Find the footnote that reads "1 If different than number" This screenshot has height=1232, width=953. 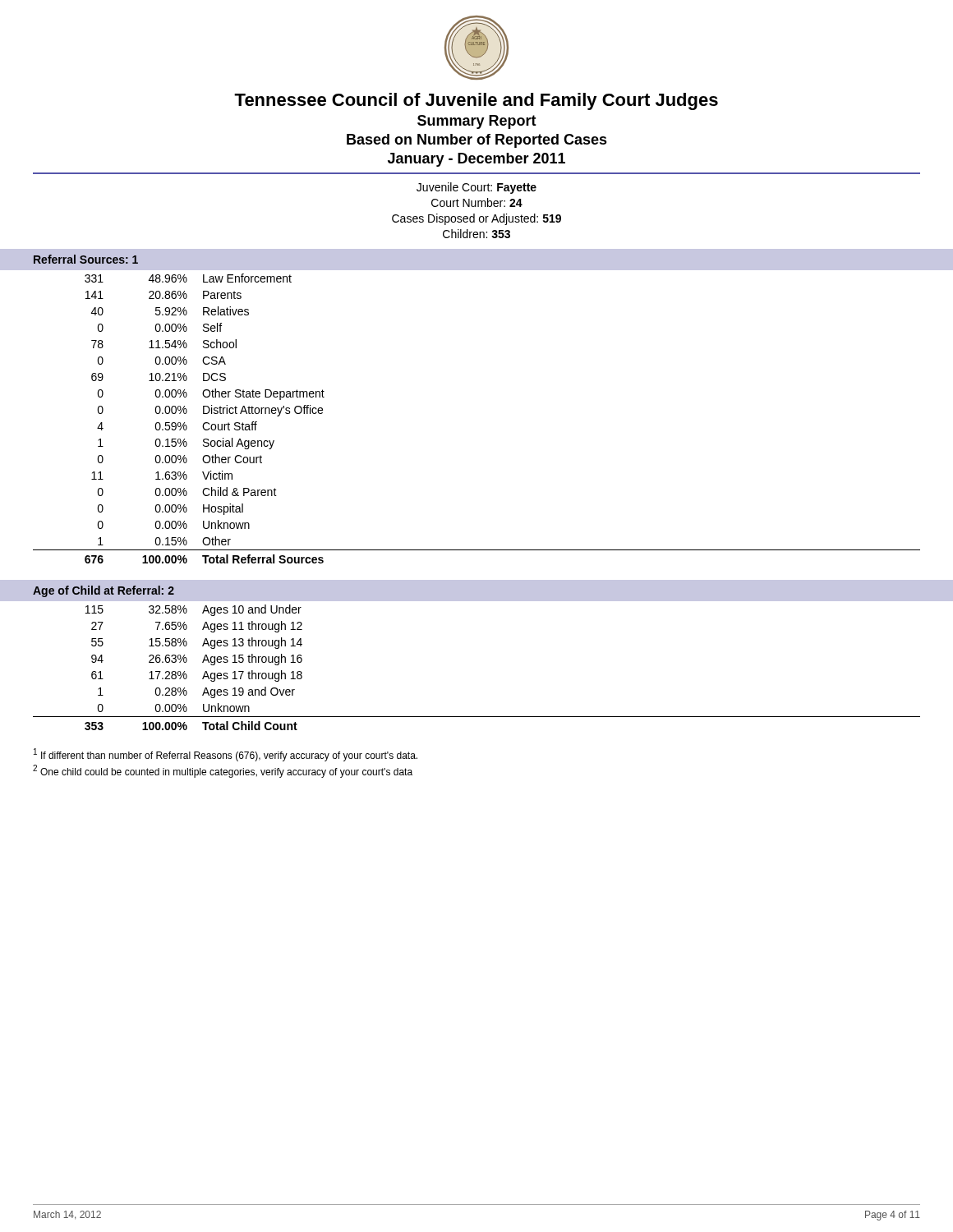[226, 754]
